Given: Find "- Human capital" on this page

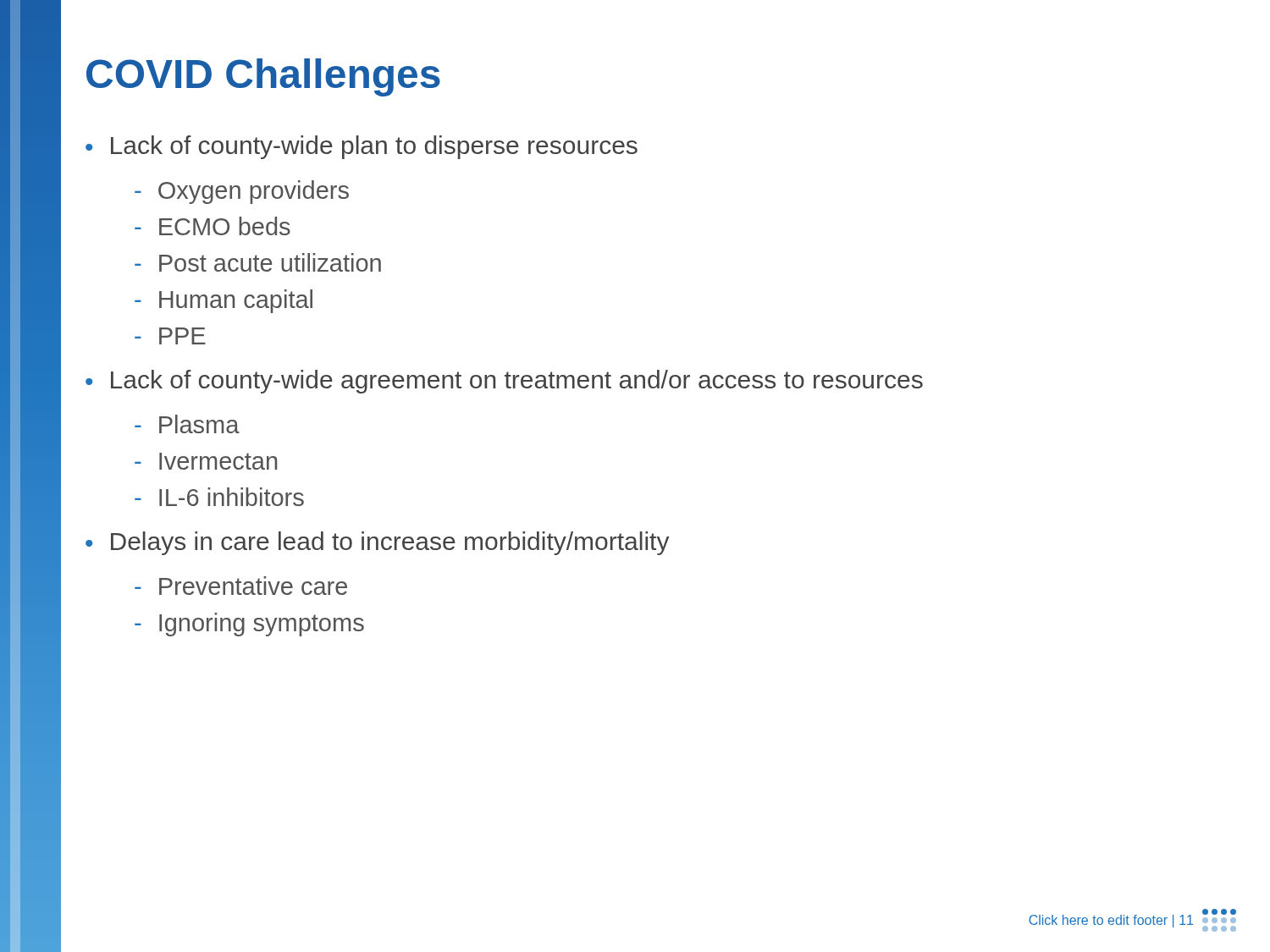Looking at the screenshot, I should 224,300.
